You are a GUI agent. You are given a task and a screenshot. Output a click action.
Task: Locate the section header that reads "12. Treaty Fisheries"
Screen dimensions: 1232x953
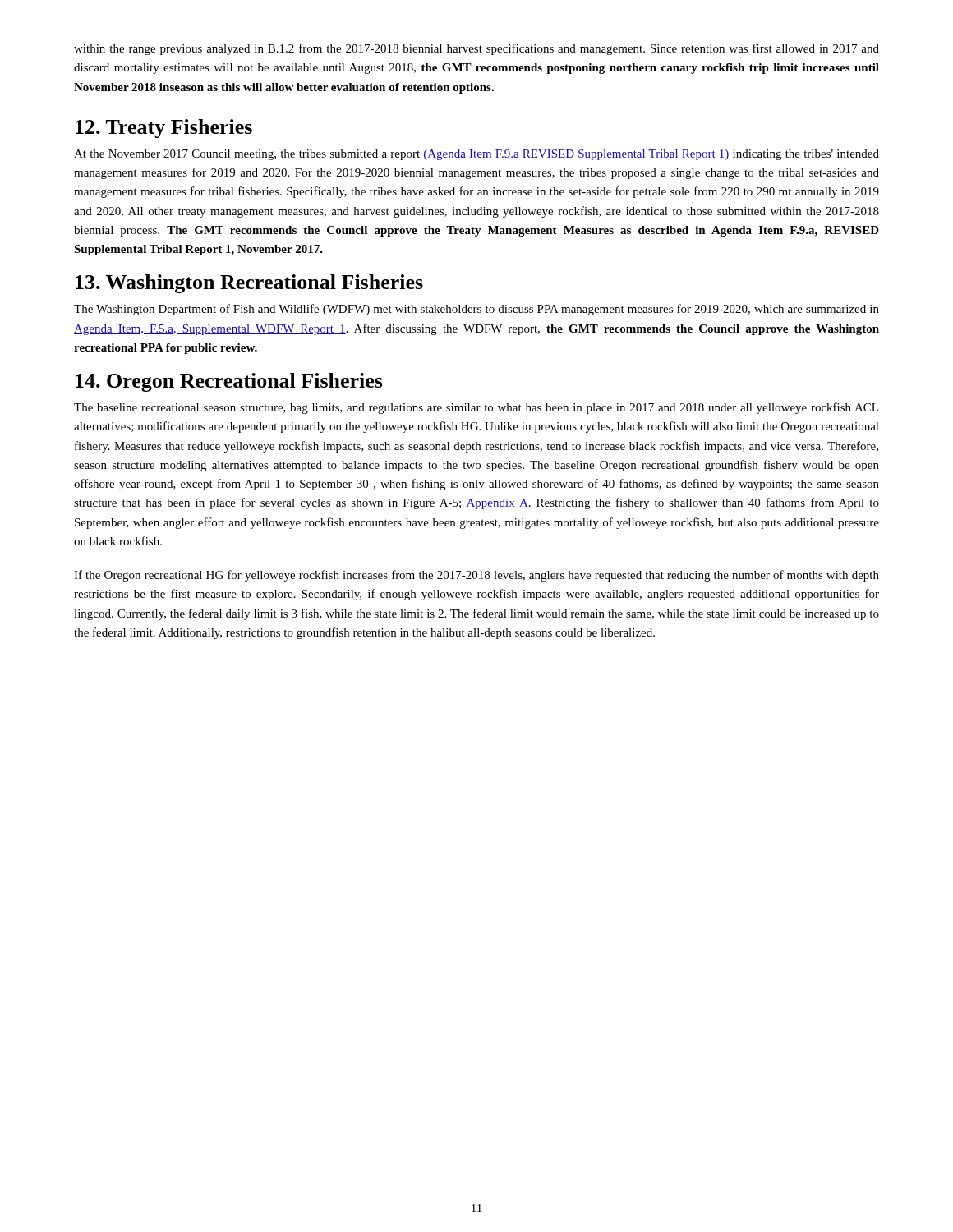pos(164,129)
